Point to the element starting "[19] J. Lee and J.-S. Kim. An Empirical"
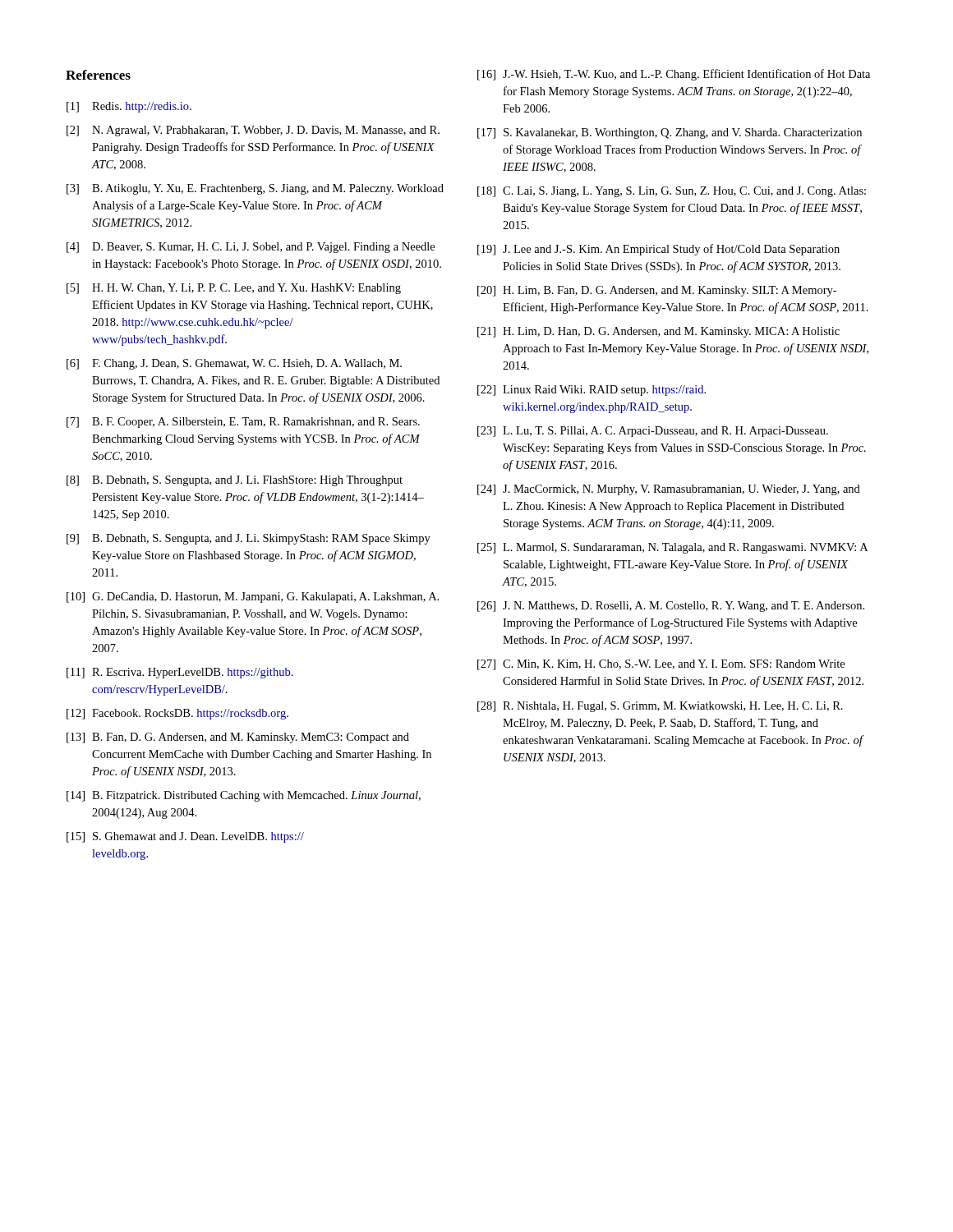This screenshot has height=1232, width=953. click(x=674, y=258)
